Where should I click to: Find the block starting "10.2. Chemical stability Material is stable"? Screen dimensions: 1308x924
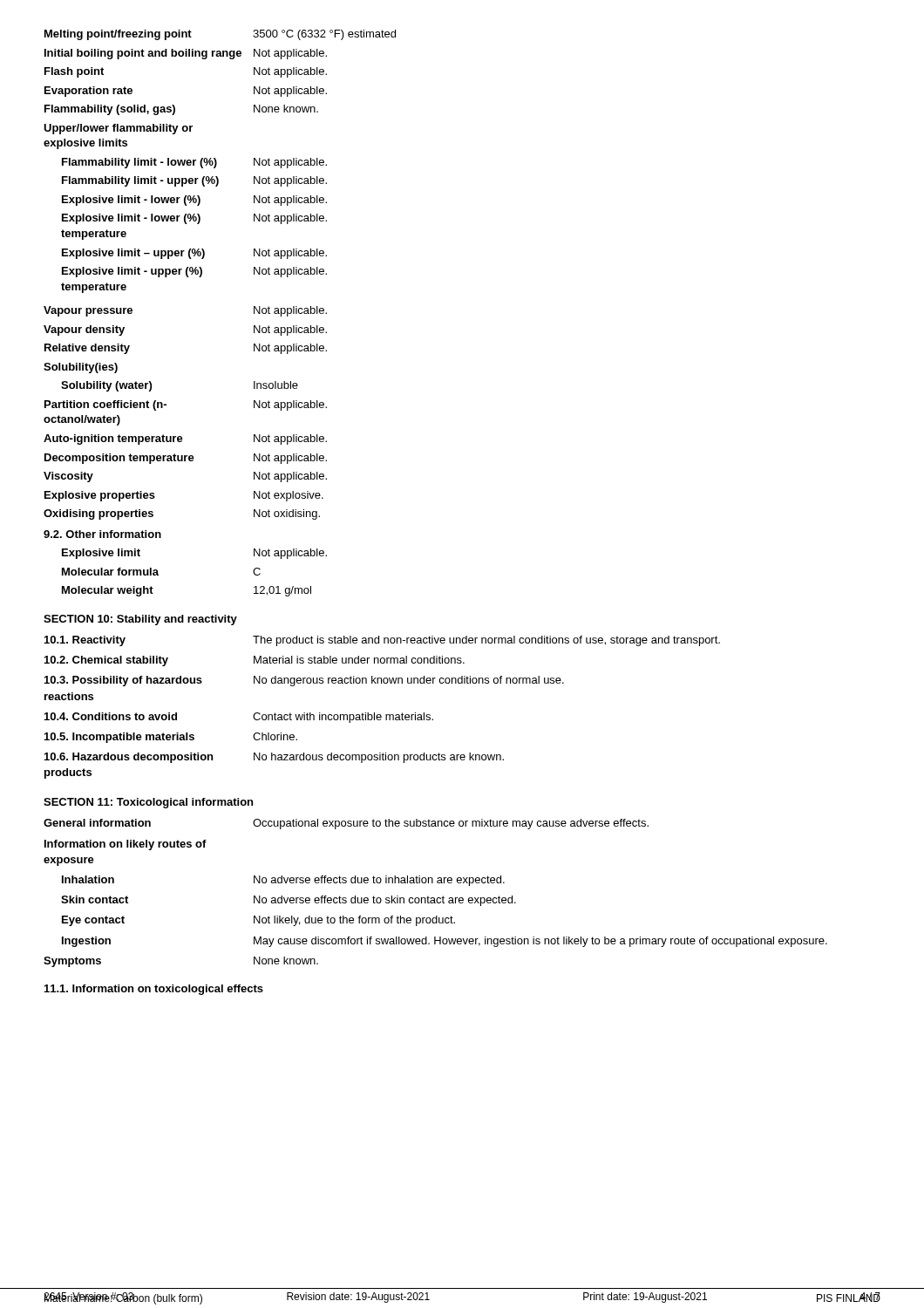pyautogui.click(x=462, y=660)
